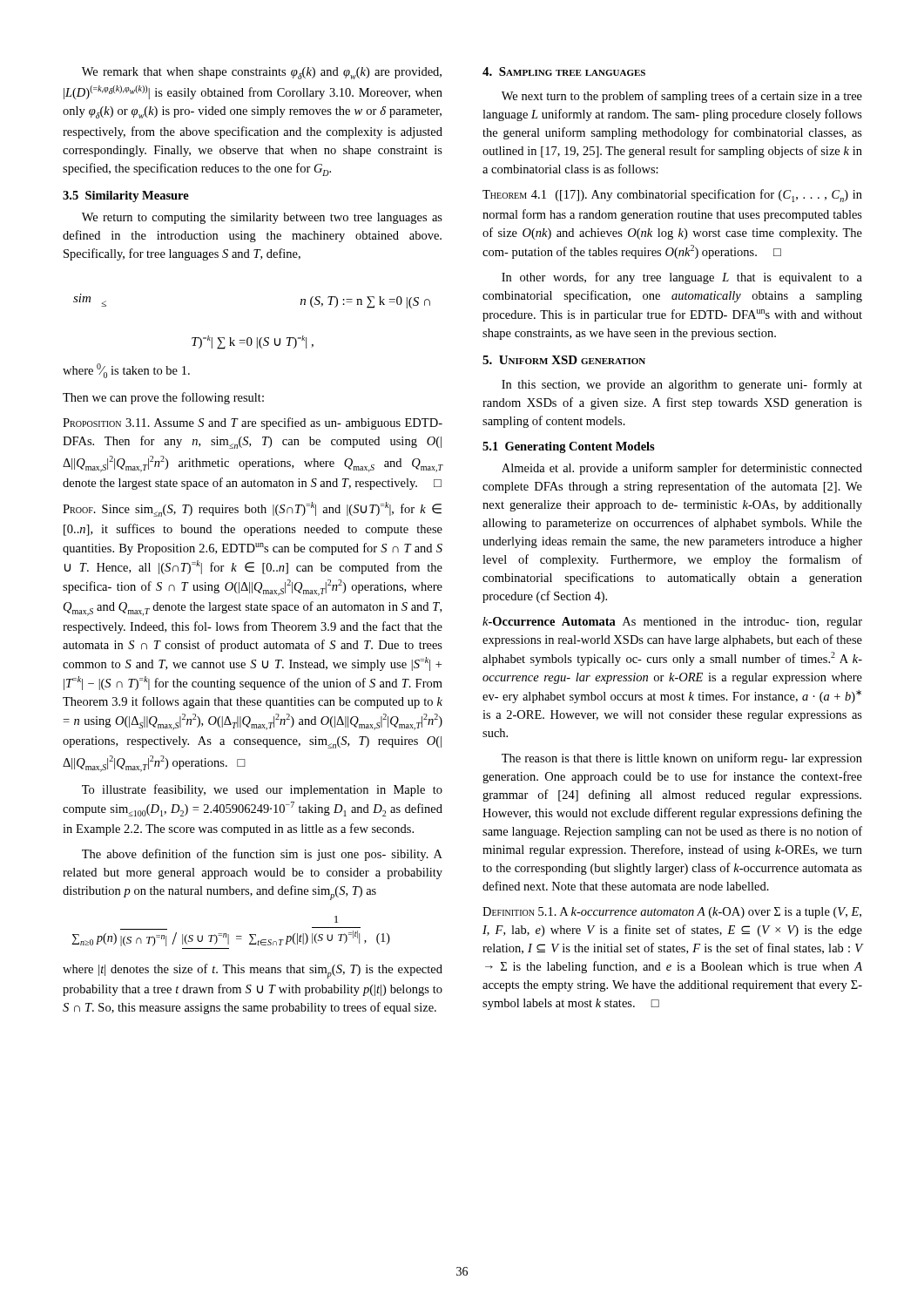This screenshot has width=924, height=1307.
Task: Point to the block beginning "Proof. Since sim≤n(S, T) requires both |(S∩T)=k| and"
Action: click(x=253, y=636)
